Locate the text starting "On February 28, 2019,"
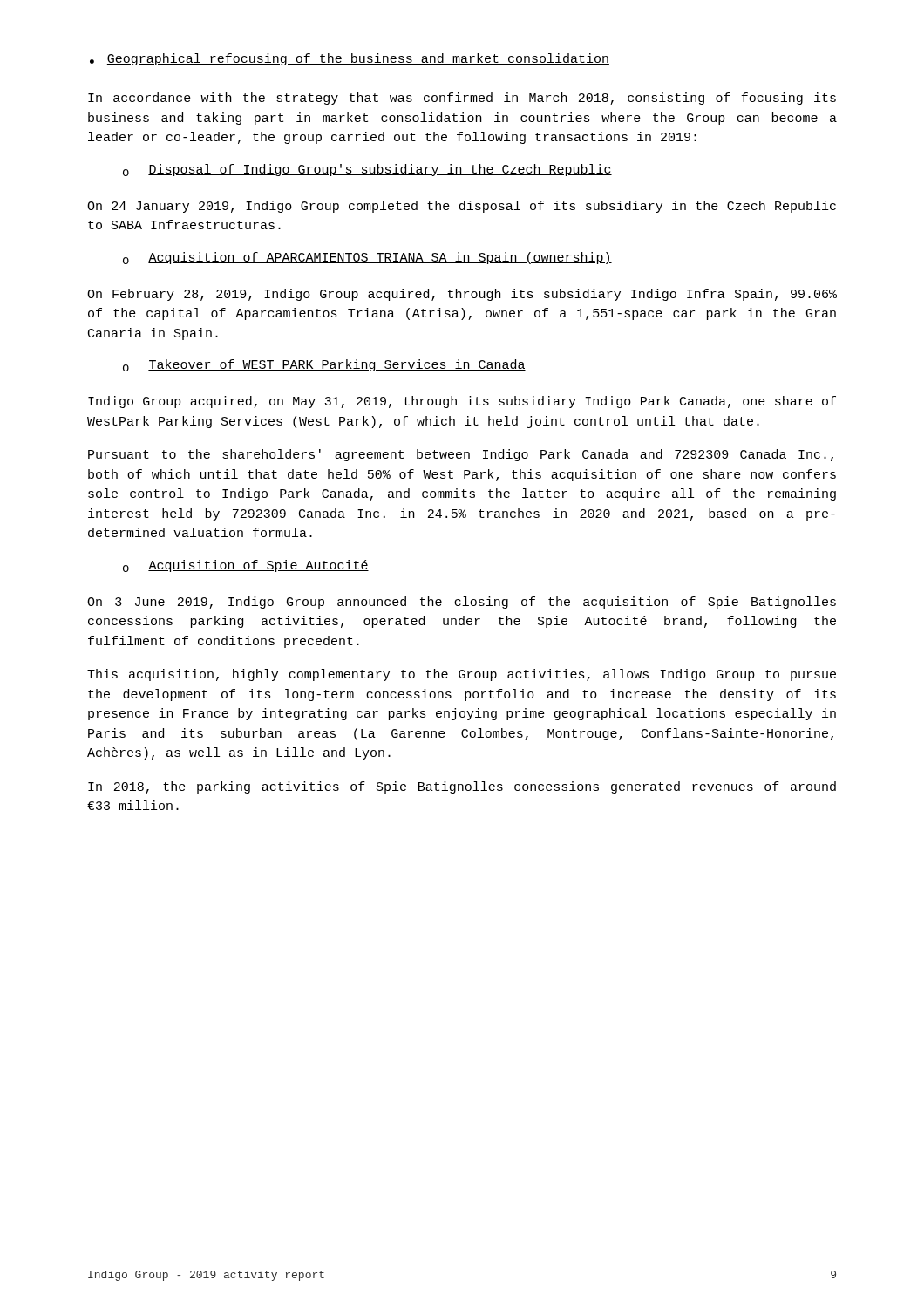Viewport: 924px width, 1308px height. (462, 315)
